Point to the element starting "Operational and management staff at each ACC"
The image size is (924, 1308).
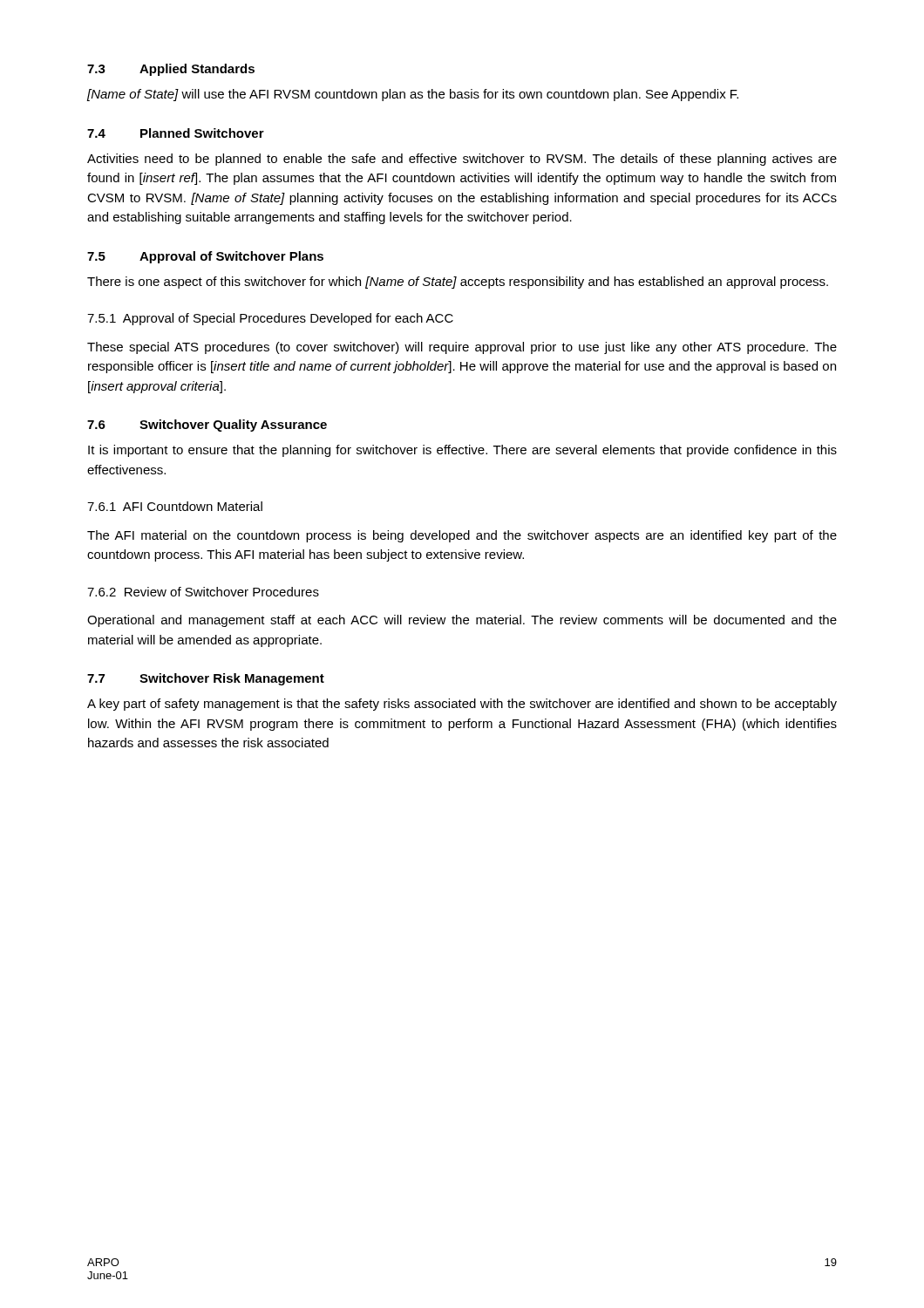point(462,630)
